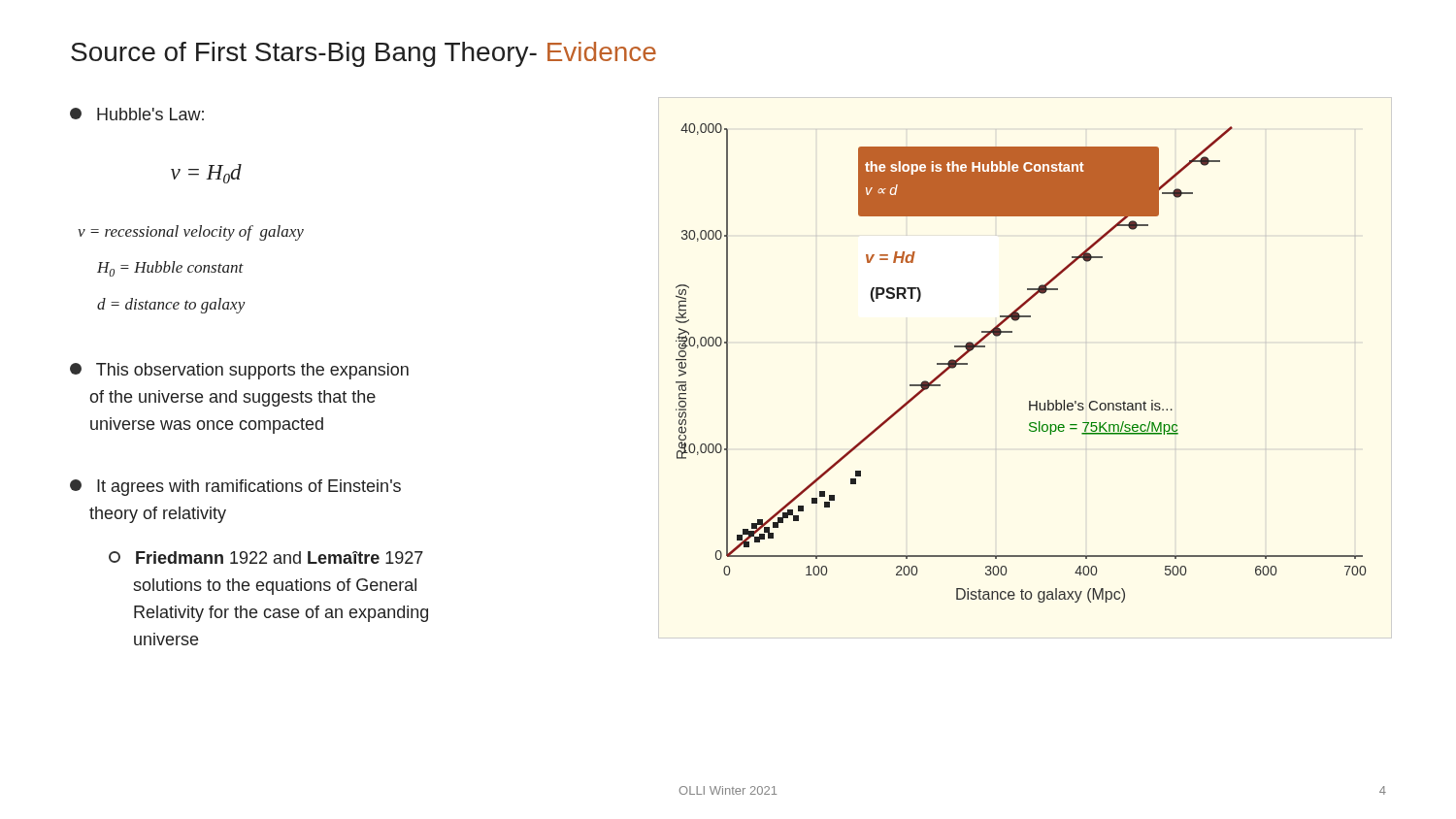1456x819 pixels.
Task: Locate the title that reads "Source of First Stars-Big Bang Theory- Evidence"
Action: (x=363, y=52)
